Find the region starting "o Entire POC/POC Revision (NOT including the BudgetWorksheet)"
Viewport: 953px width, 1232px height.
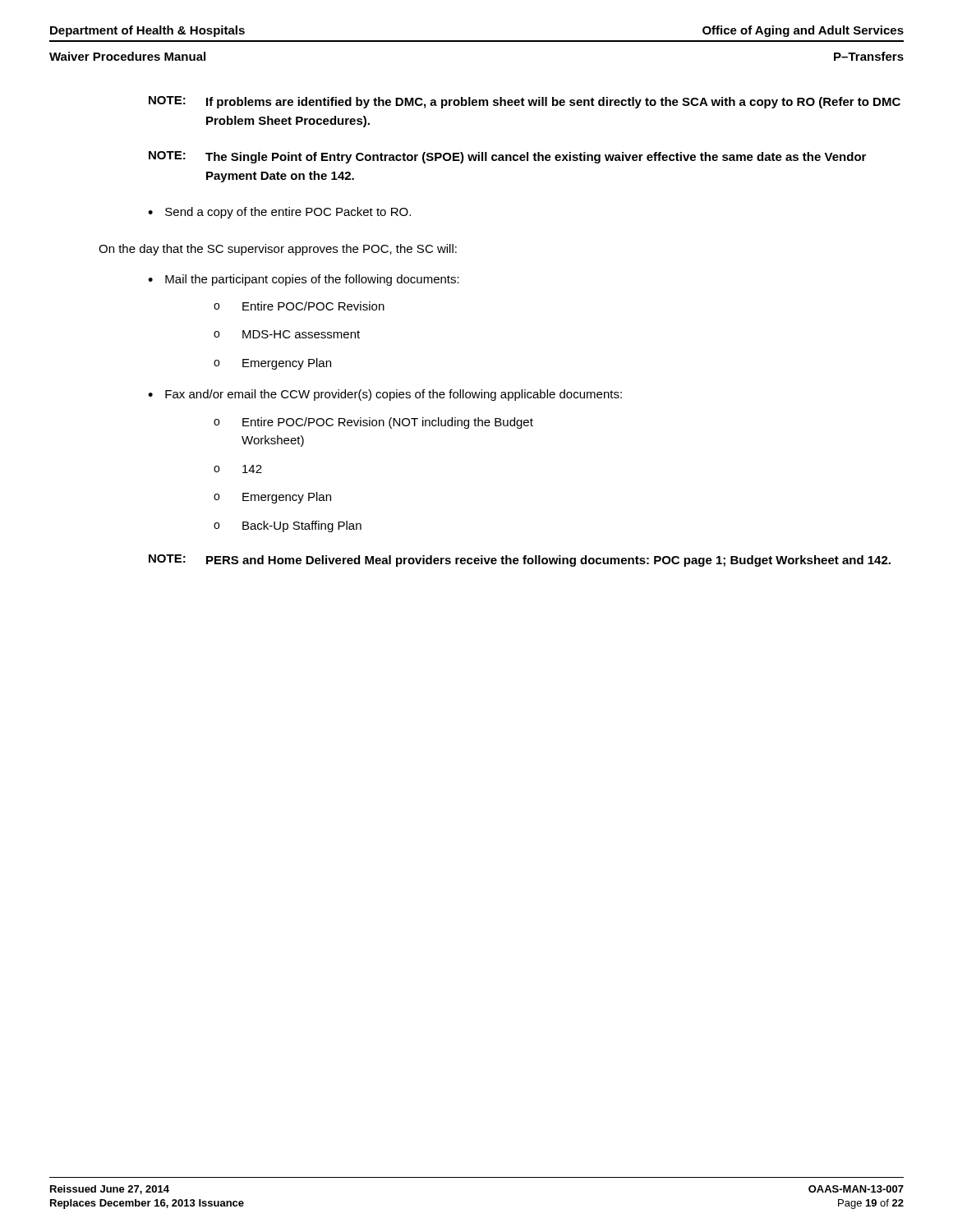[373, 431]
